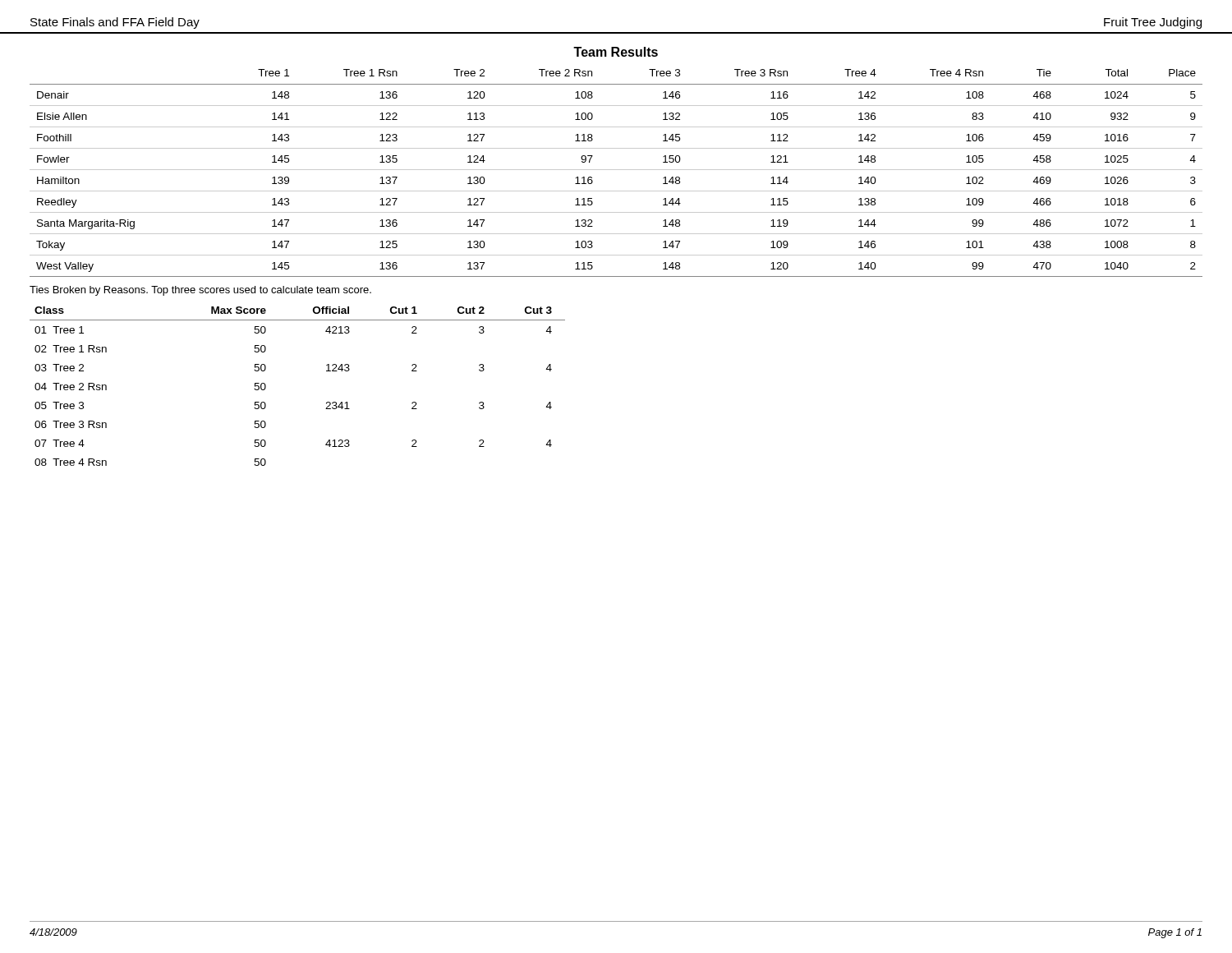This screenshot has width=1232, height=953.
Task: Find the table that mentions "Cut 2"
Action: pyautogui.click(x=616, y=384)
